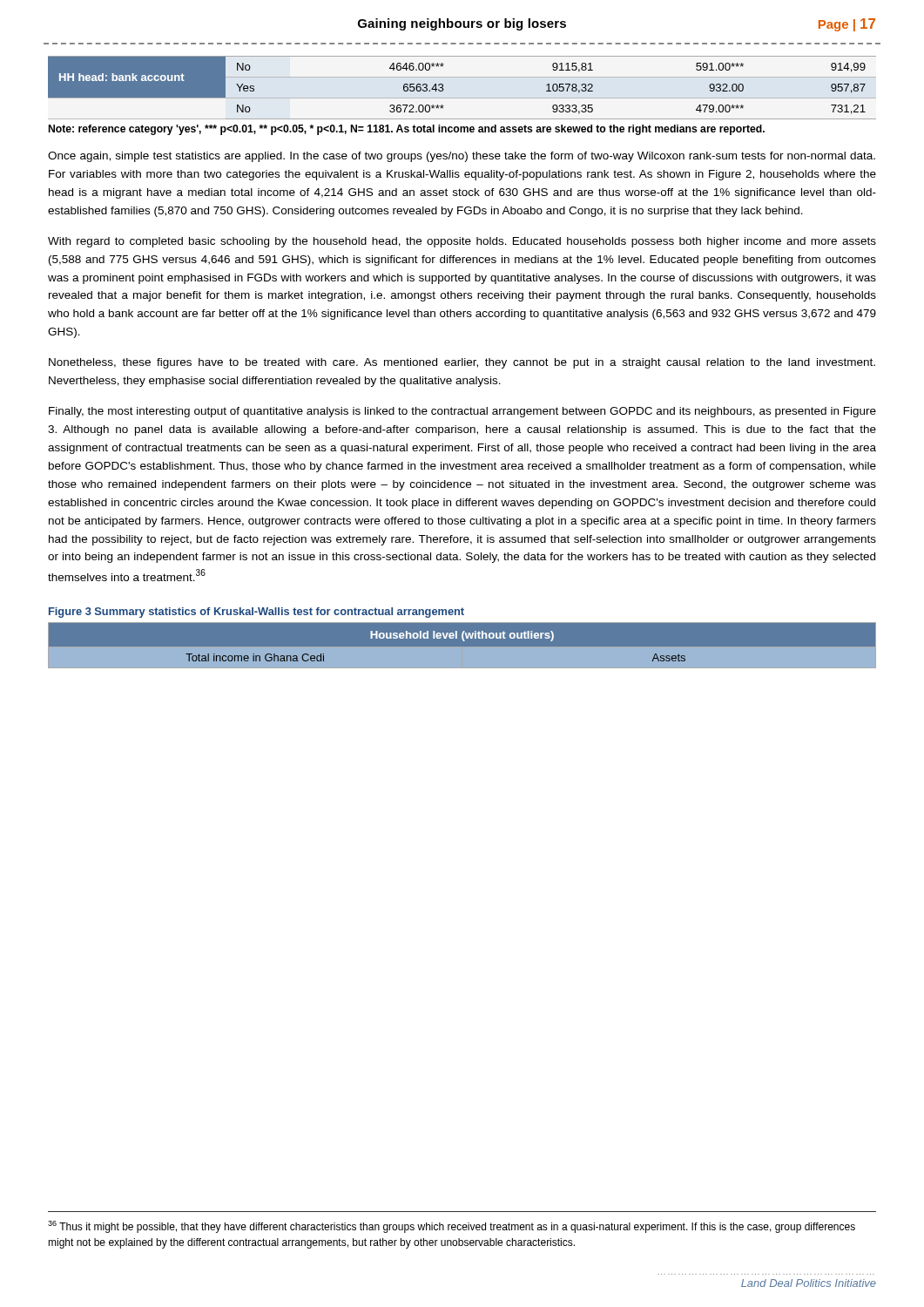
Task: Select the element starting "Finally, the most interesting output of"
Action: [462, 494]
